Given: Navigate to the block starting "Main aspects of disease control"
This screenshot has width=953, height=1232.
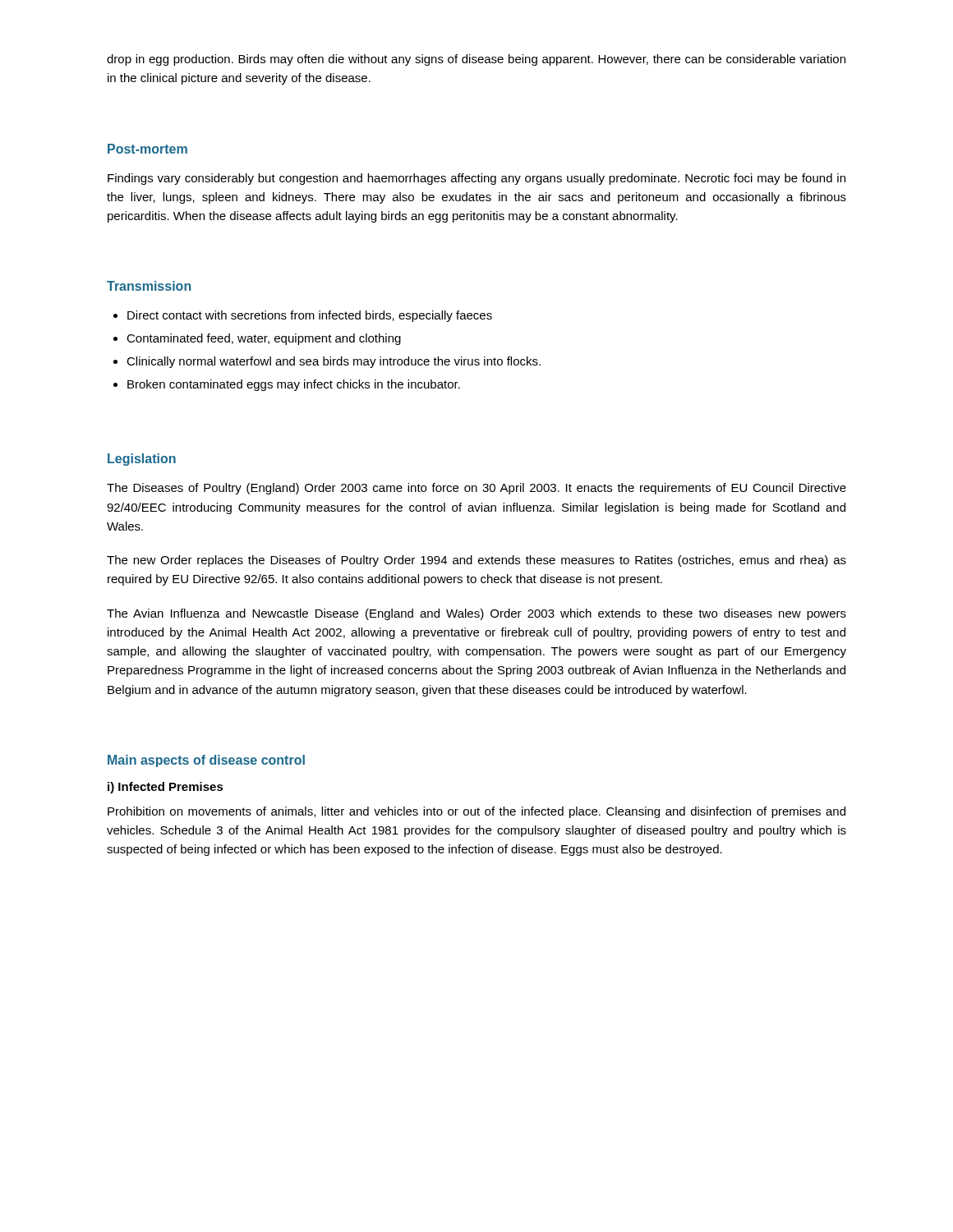Looking at the screenshot, I should [206, 760].
